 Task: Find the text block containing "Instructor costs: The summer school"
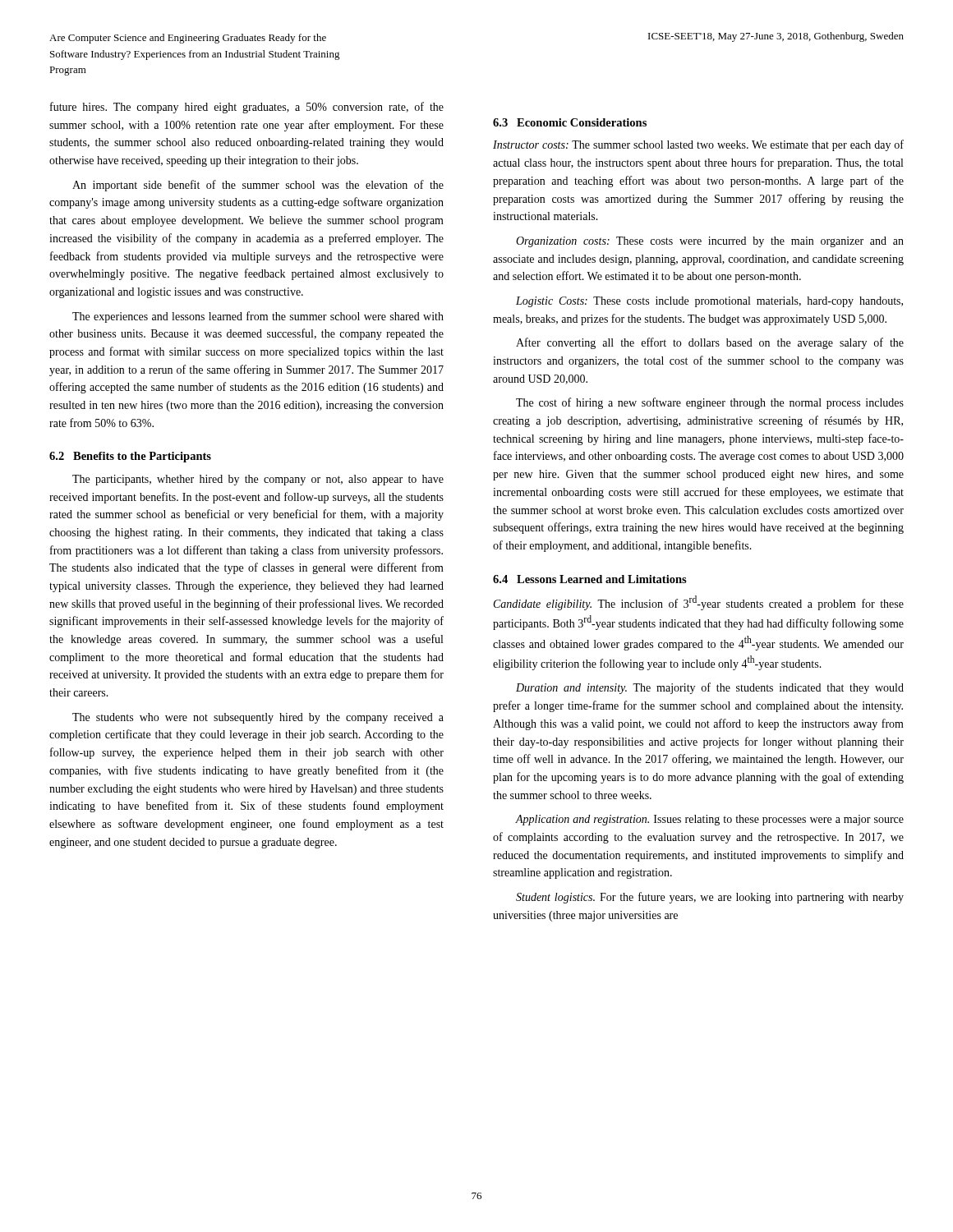(698, 181)
